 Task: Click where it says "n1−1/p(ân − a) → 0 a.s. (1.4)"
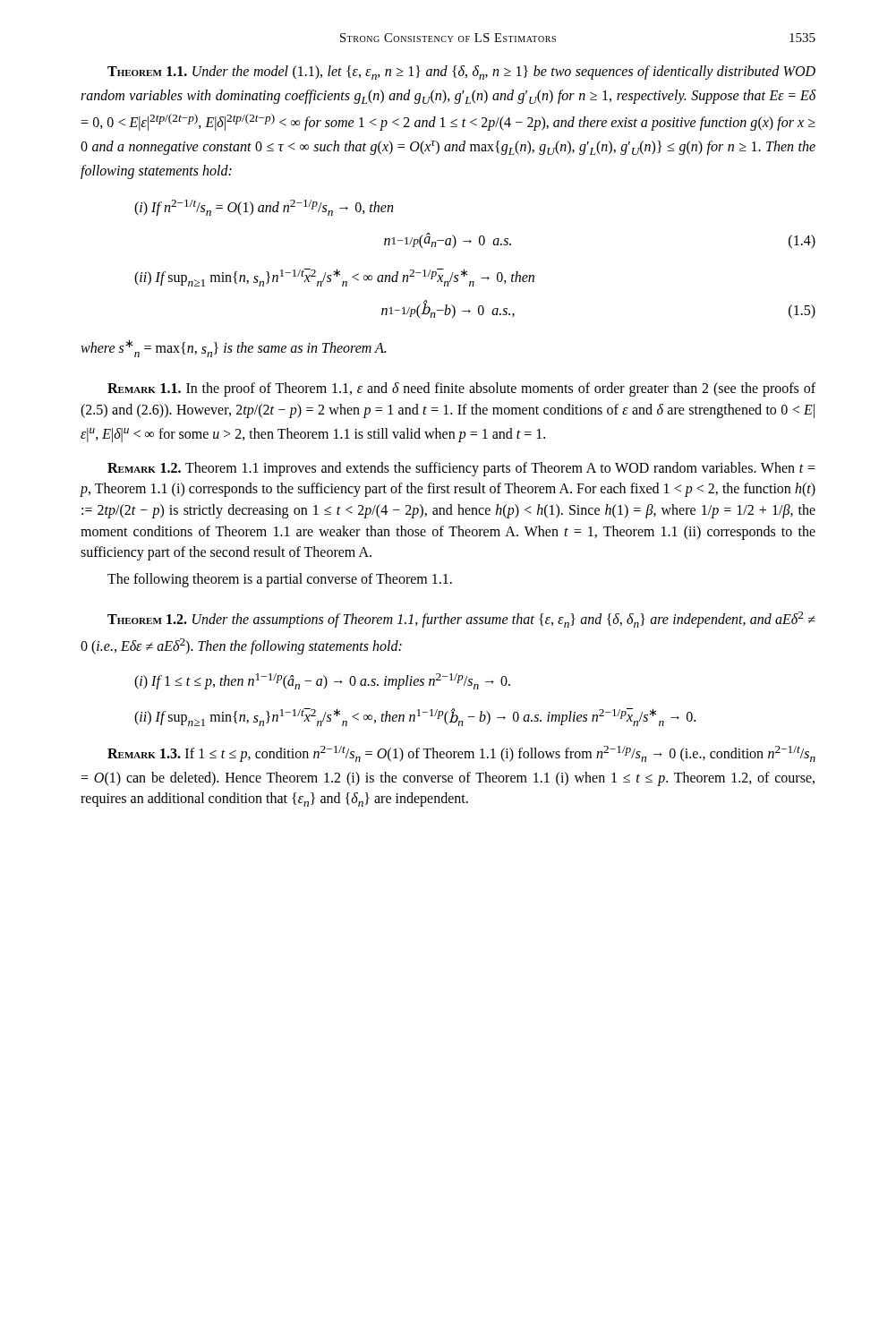(x=447, y=240)
